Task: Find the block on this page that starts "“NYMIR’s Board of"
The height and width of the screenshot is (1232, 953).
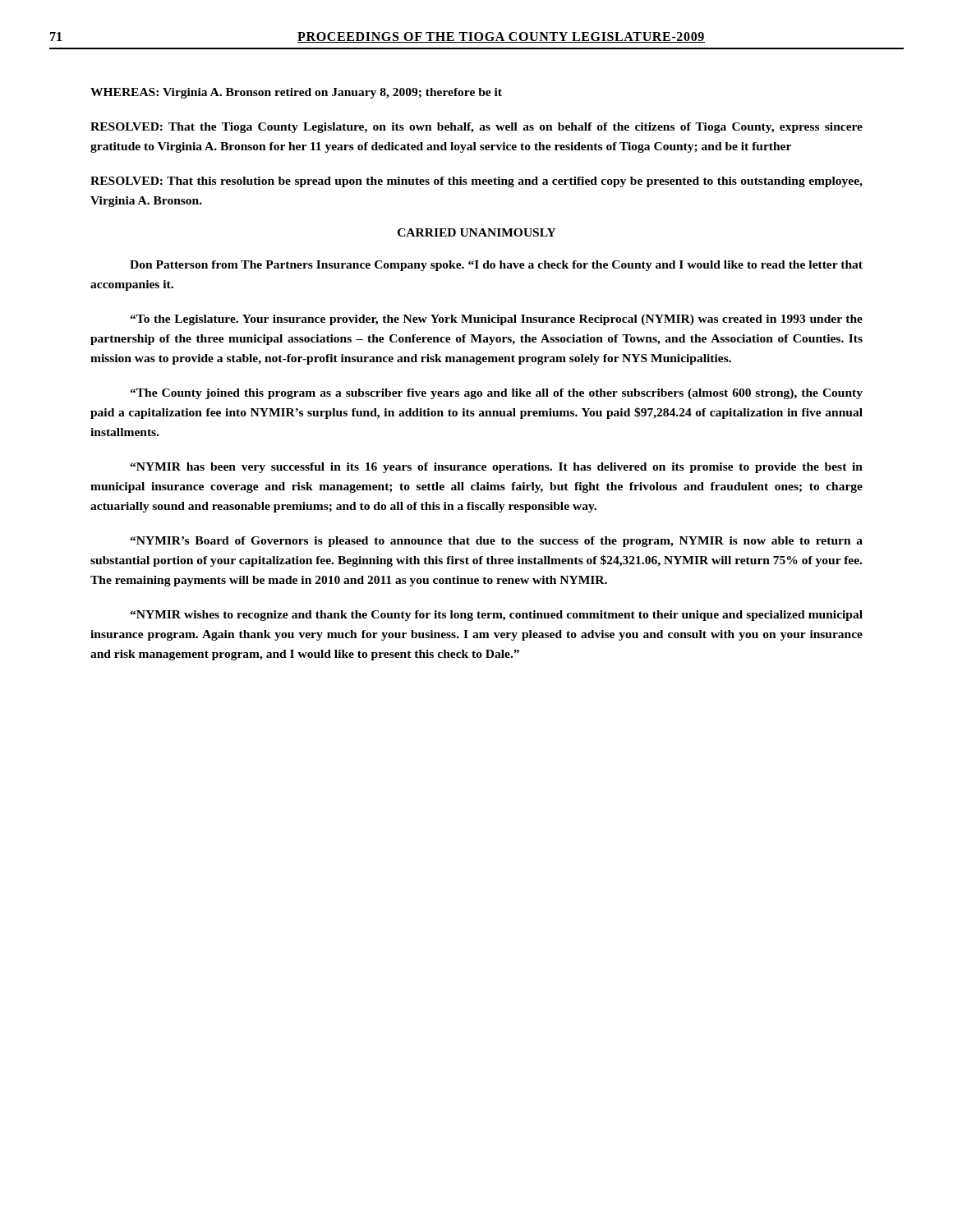Action: coord(476,560)
